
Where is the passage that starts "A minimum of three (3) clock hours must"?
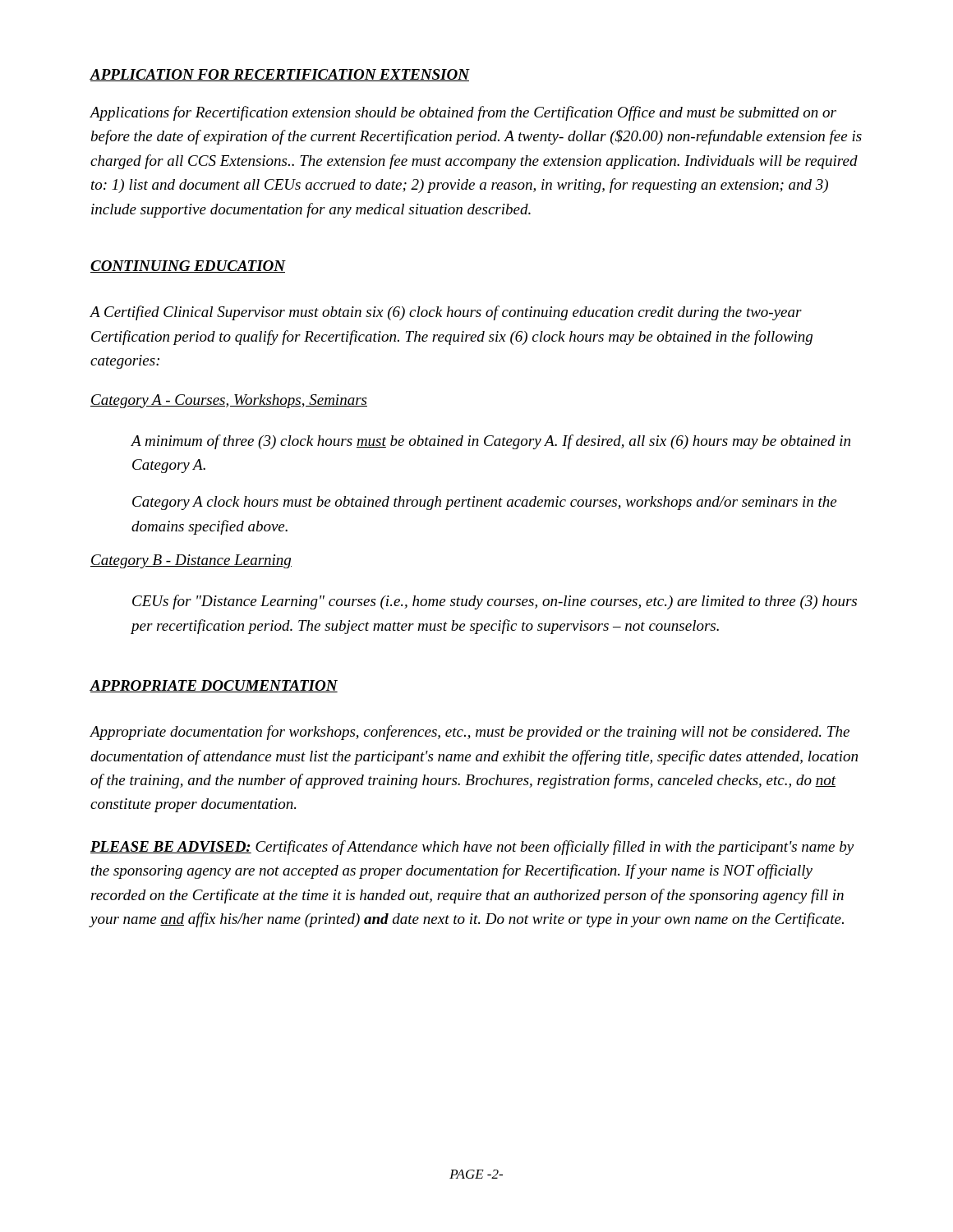pyautogui.click(x=491, y=452)
